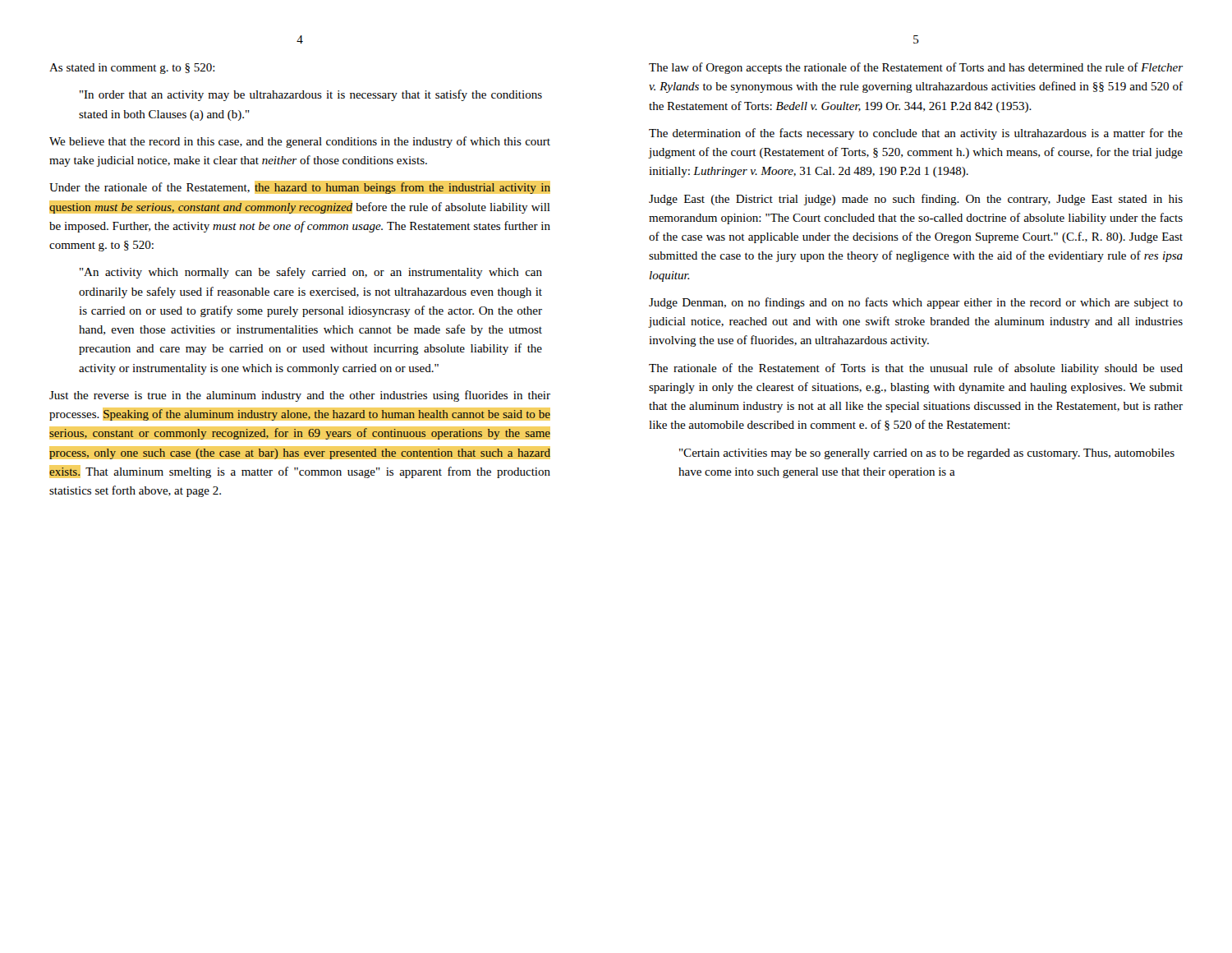Point to the text starting ""In order that an"

click(310, 104)
